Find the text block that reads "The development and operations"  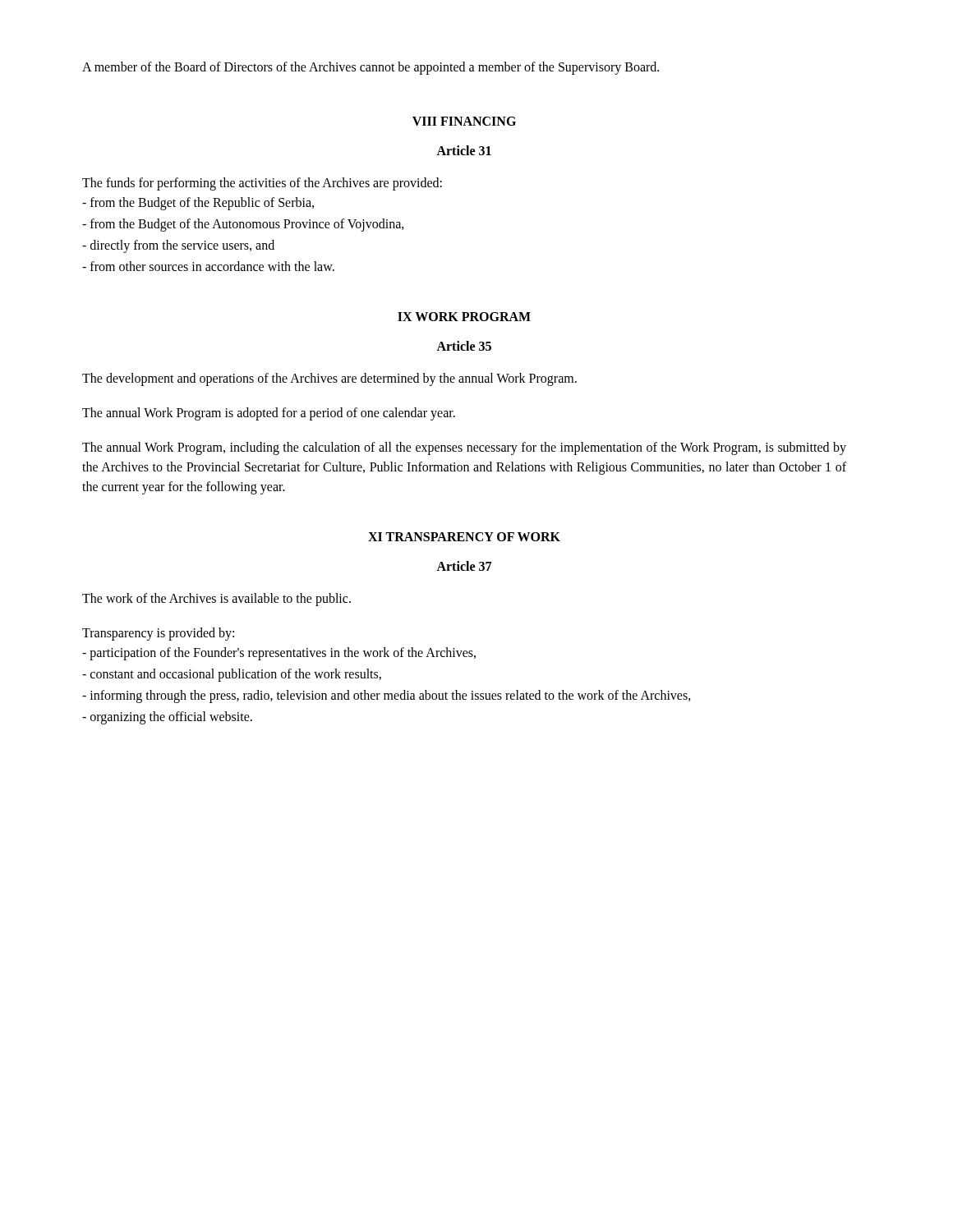[x=330, y=378]
